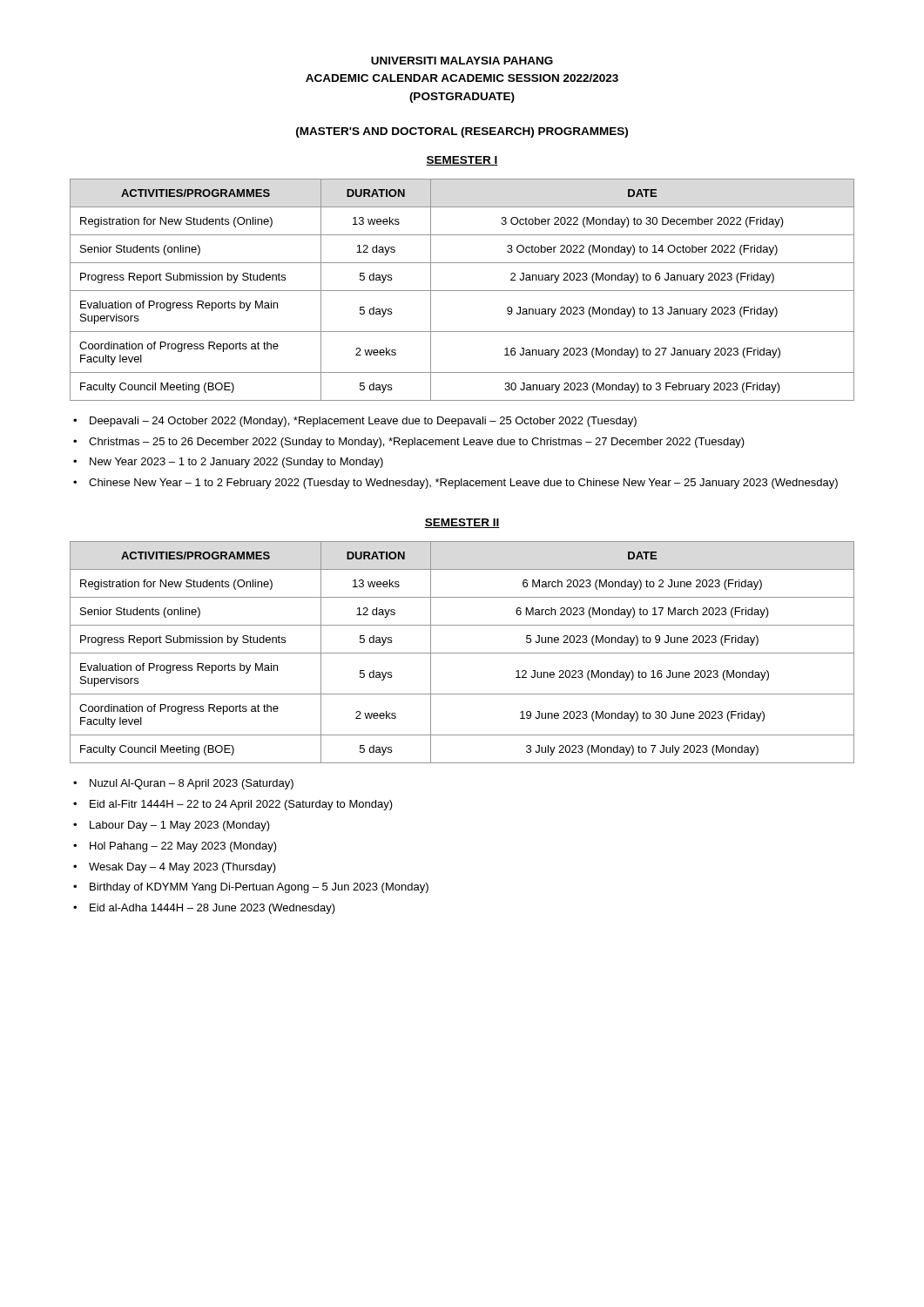Viewport: 924px width, 1307px height.
Task: Point to the block starting "Chinese New Year – 1 to 2"
Action: pos(463,483)
